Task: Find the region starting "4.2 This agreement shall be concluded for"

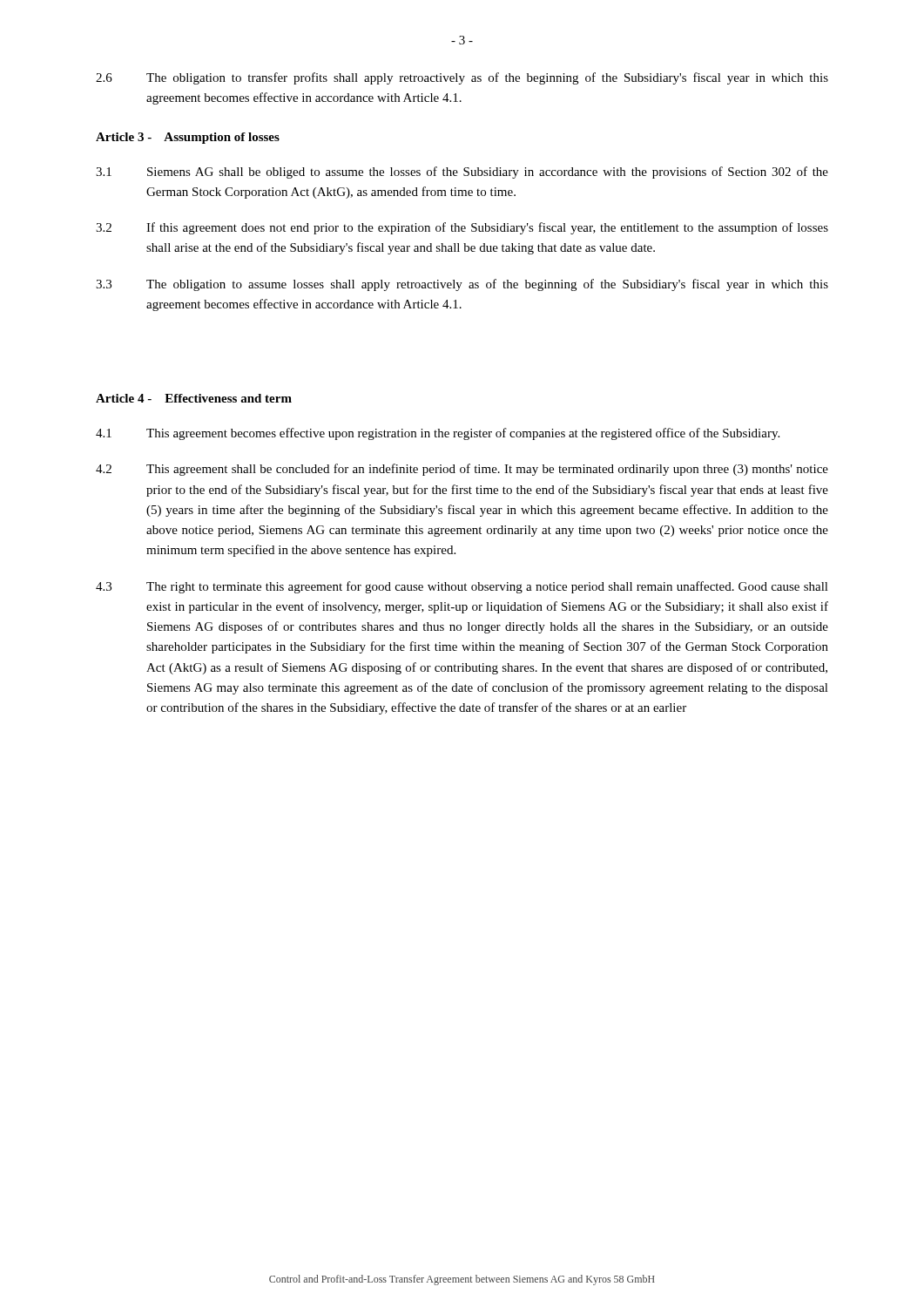Action: point(462,510)
